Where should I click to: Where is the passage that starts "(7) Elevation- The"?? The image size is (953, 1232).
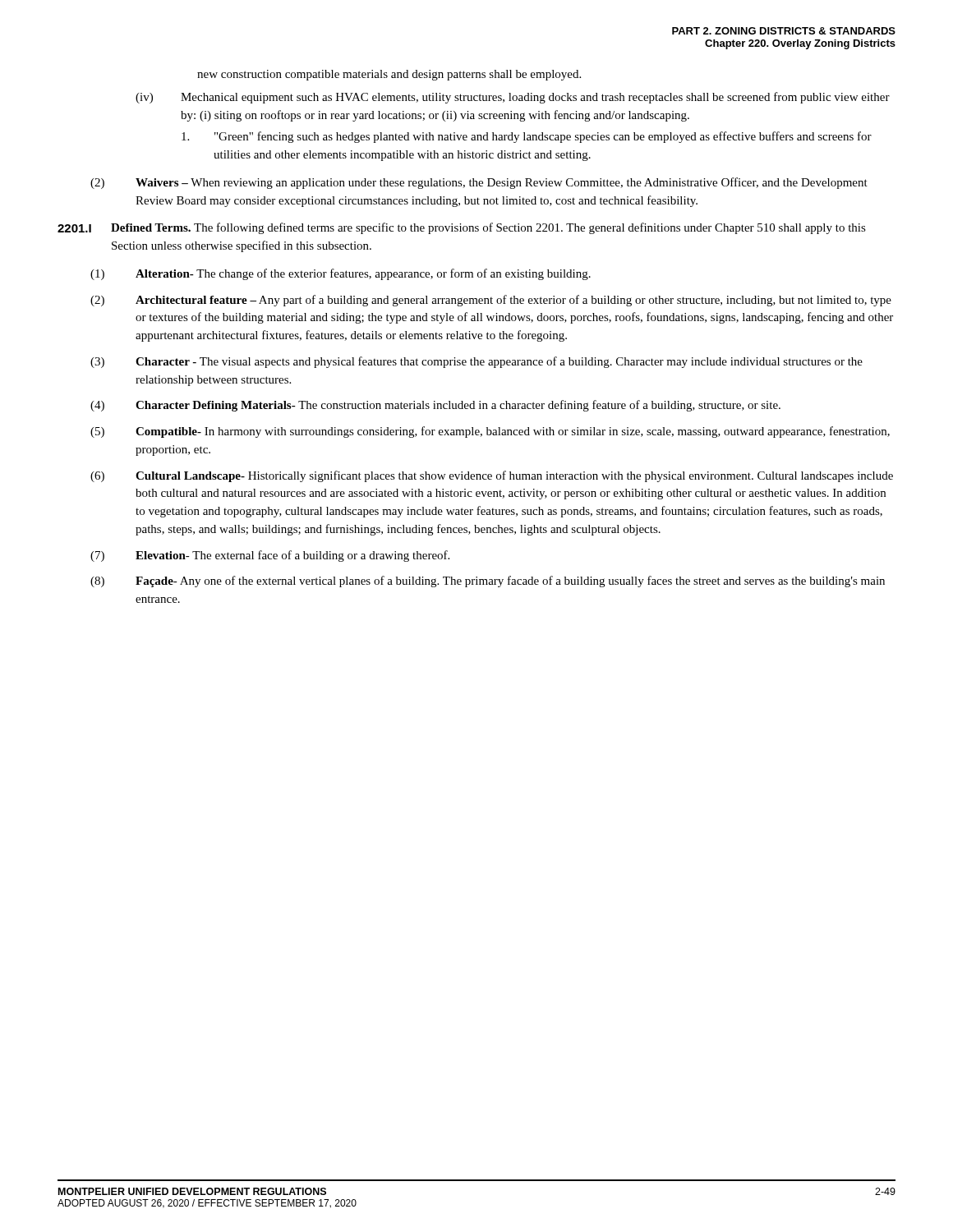coord(270,556)
